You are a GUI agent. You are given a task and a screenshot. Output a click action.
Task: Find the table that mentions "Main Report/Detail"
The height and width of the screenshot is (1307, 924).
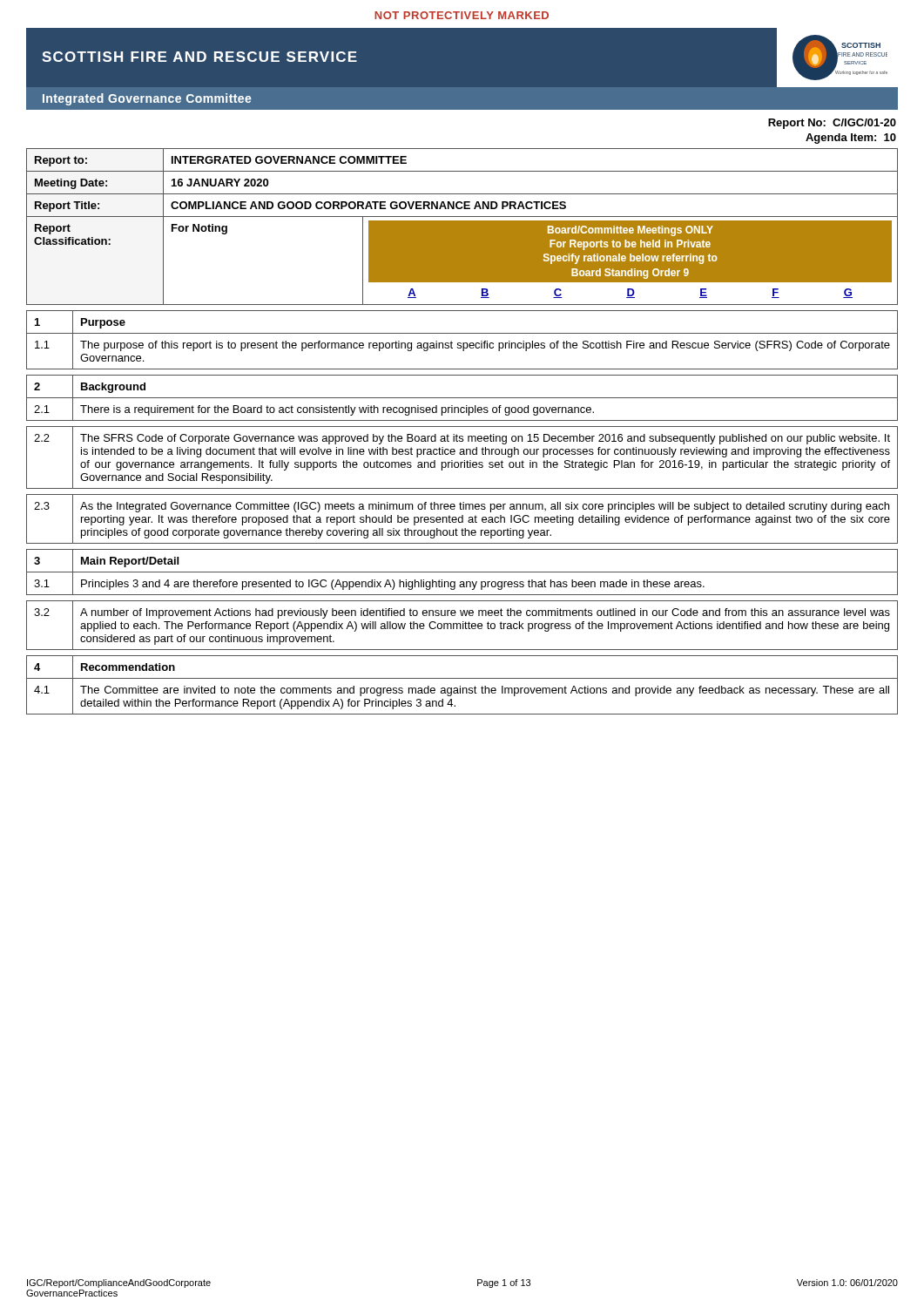click(462, 512)
